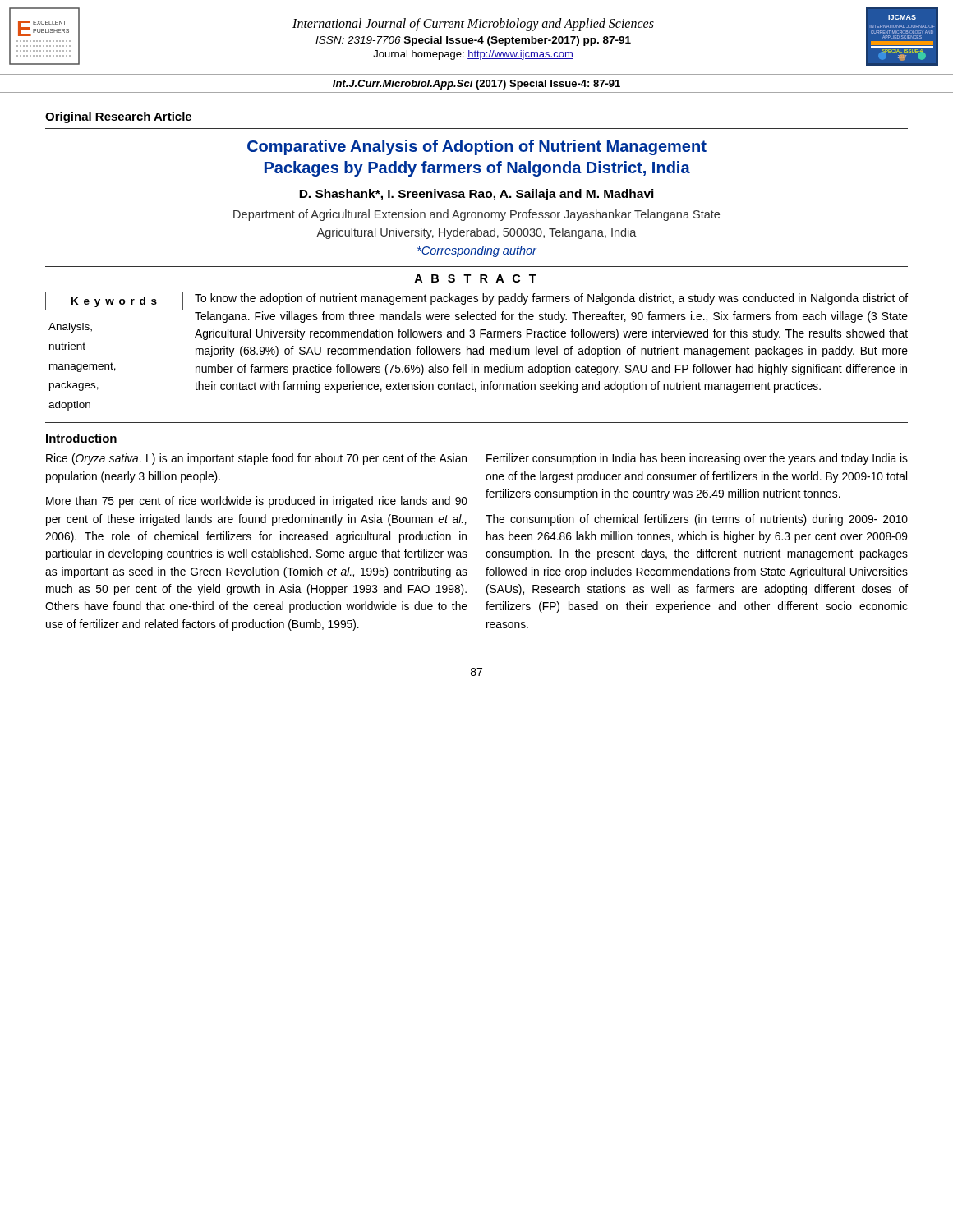Image resolution: width=953 pixels, height=1232 pixels.
Task: Click the section header that begins "A B S"
Action: [476, 279]
